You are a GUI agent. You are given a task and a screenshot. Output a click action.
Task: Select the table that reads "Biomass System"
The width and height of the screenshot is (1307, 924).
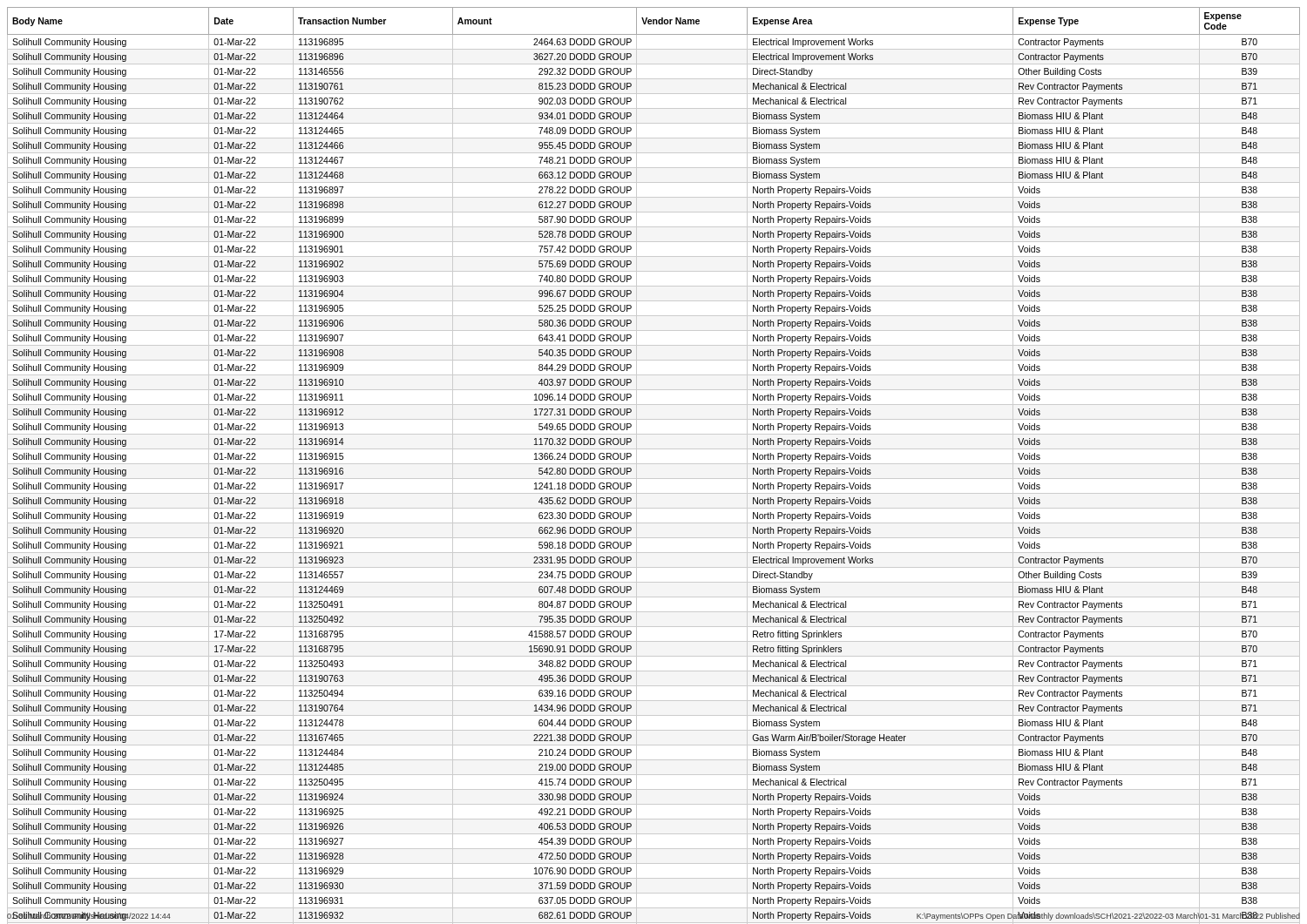point(654,465)
